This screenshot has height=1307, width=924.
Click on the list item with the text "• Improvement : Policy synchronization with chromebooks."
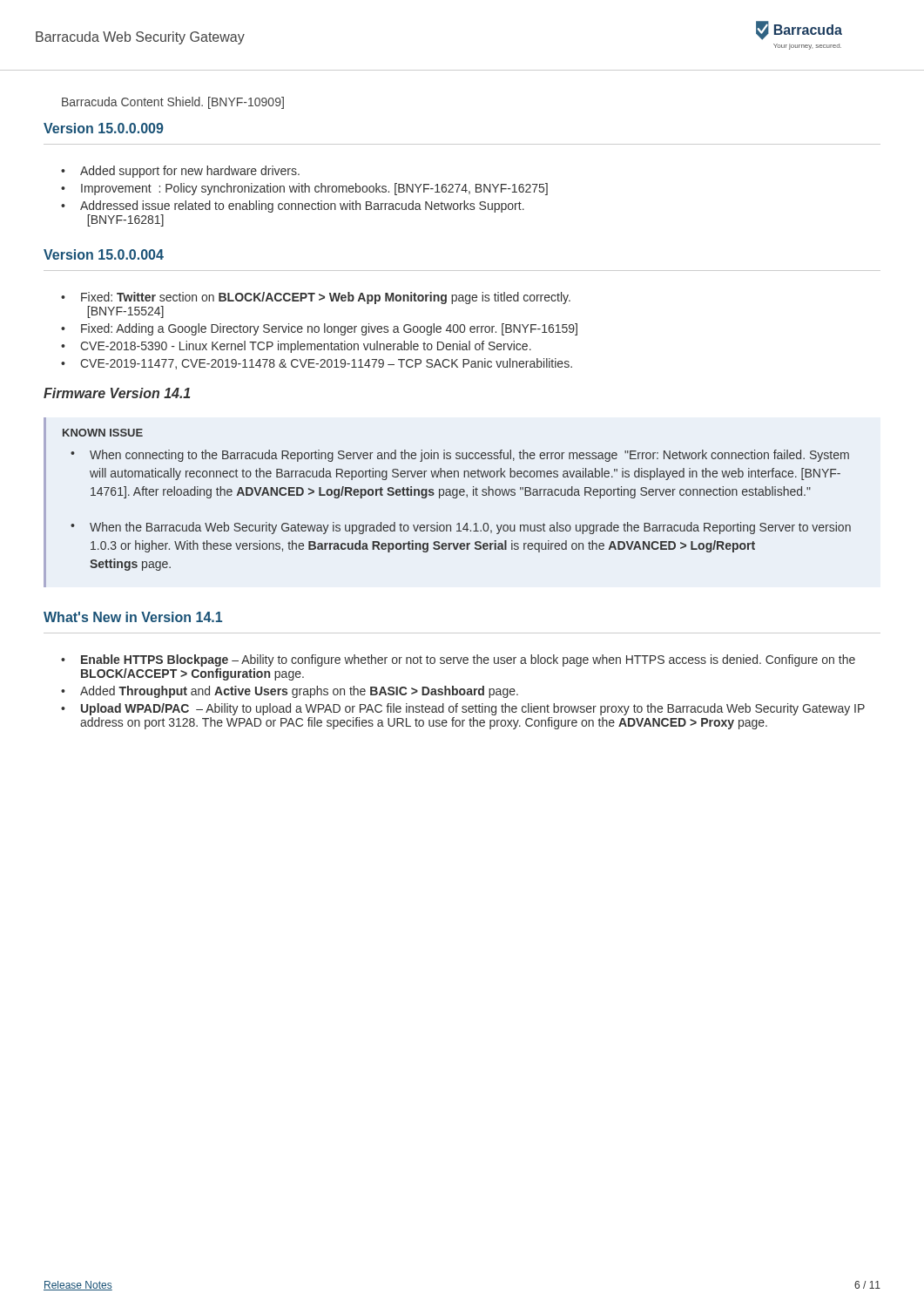(x=471, y=188)
